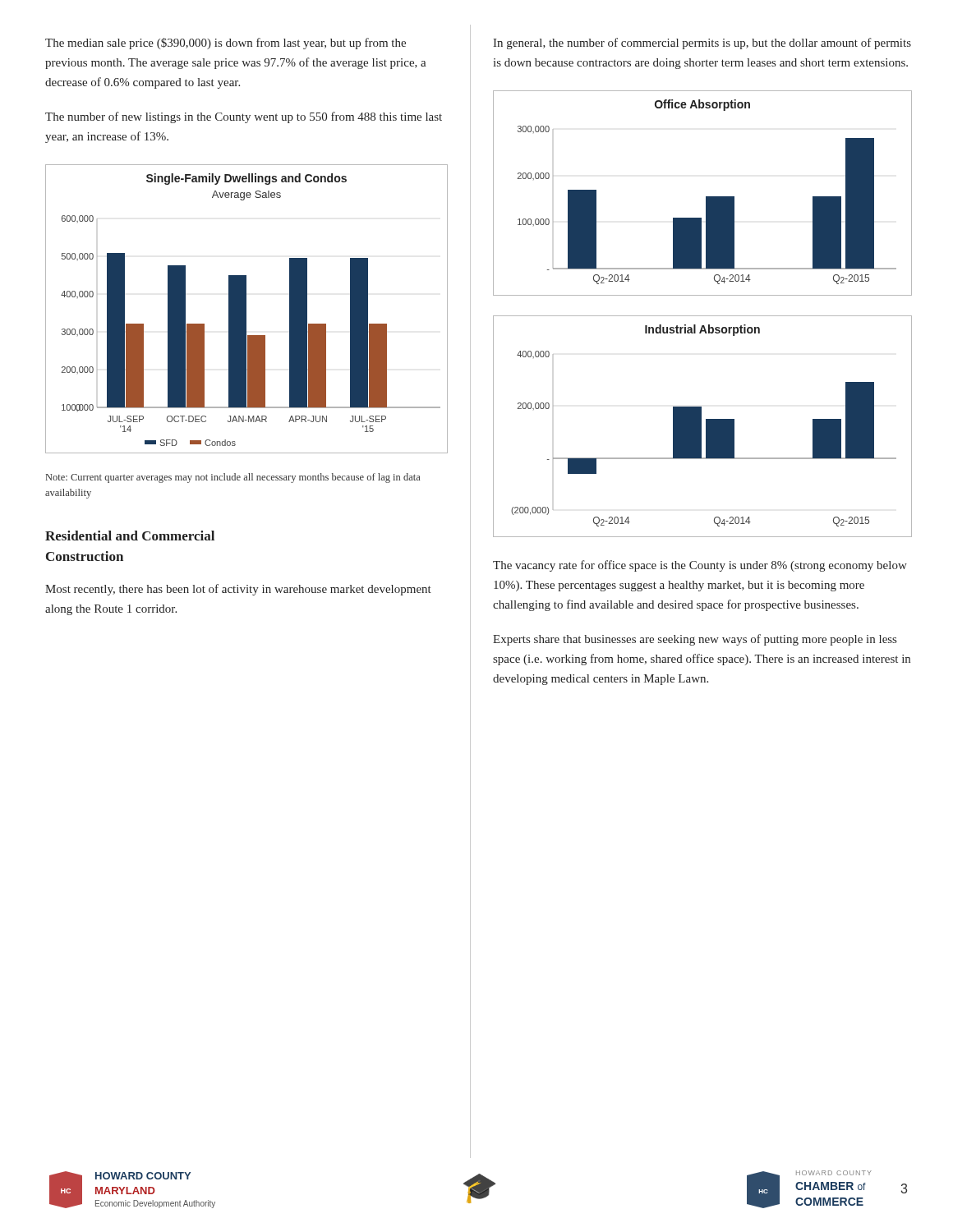Select the text block that says "Most recently, there has been lot of"
This screenshot has width=953, height=1232.
(x=246, y=598)
